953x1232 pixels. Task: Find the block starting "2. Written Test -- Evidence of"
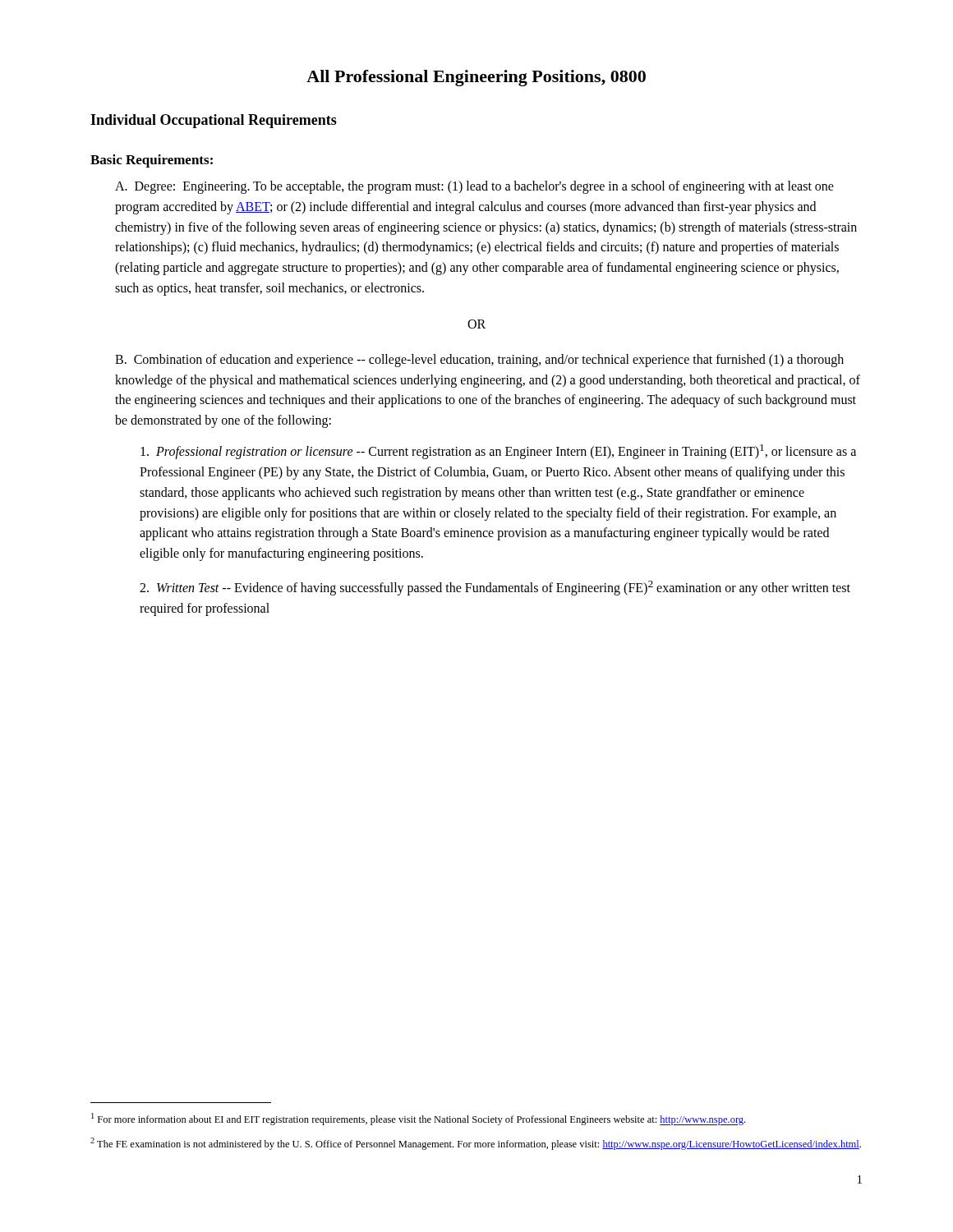coord(495,596)
